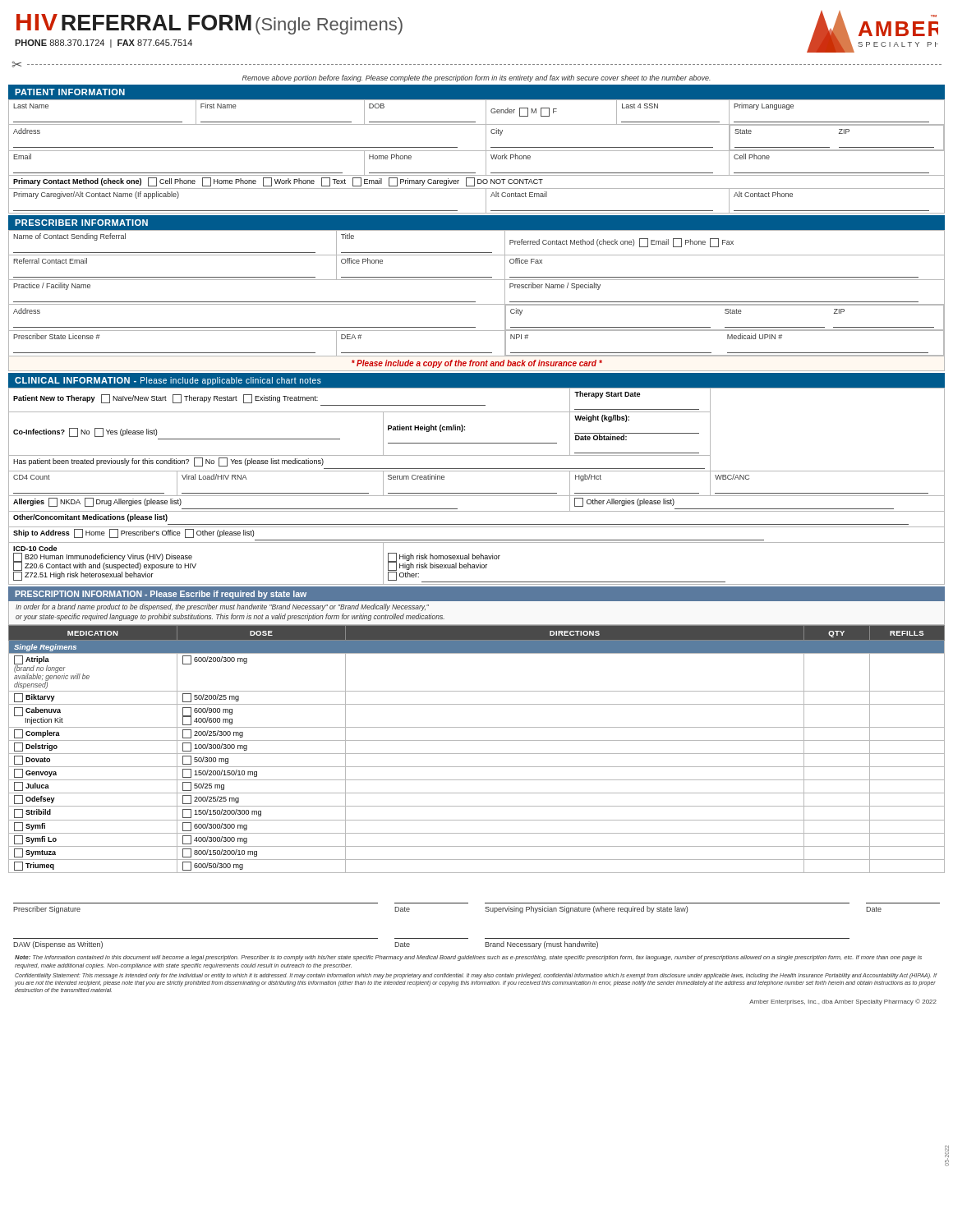The image size is (953, 1232).
Task: Click on the text block that reads "DAW (Dispense as Written) Date Brand Necessary (must"
Action: 476,936
